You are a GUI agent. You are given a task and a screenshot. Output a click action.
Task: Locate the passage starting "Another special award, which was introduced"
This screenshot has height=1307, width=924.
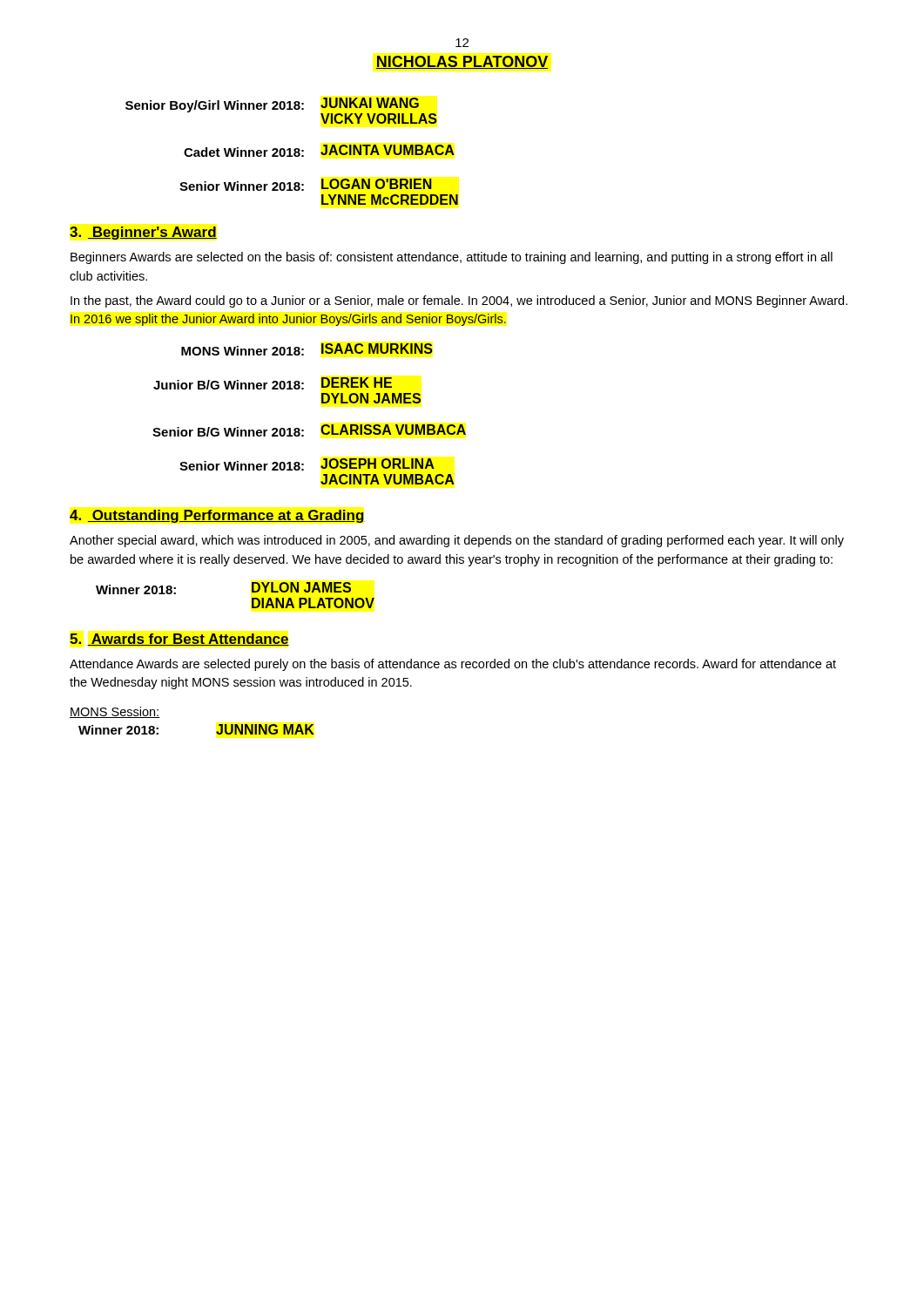coord(457,550)
